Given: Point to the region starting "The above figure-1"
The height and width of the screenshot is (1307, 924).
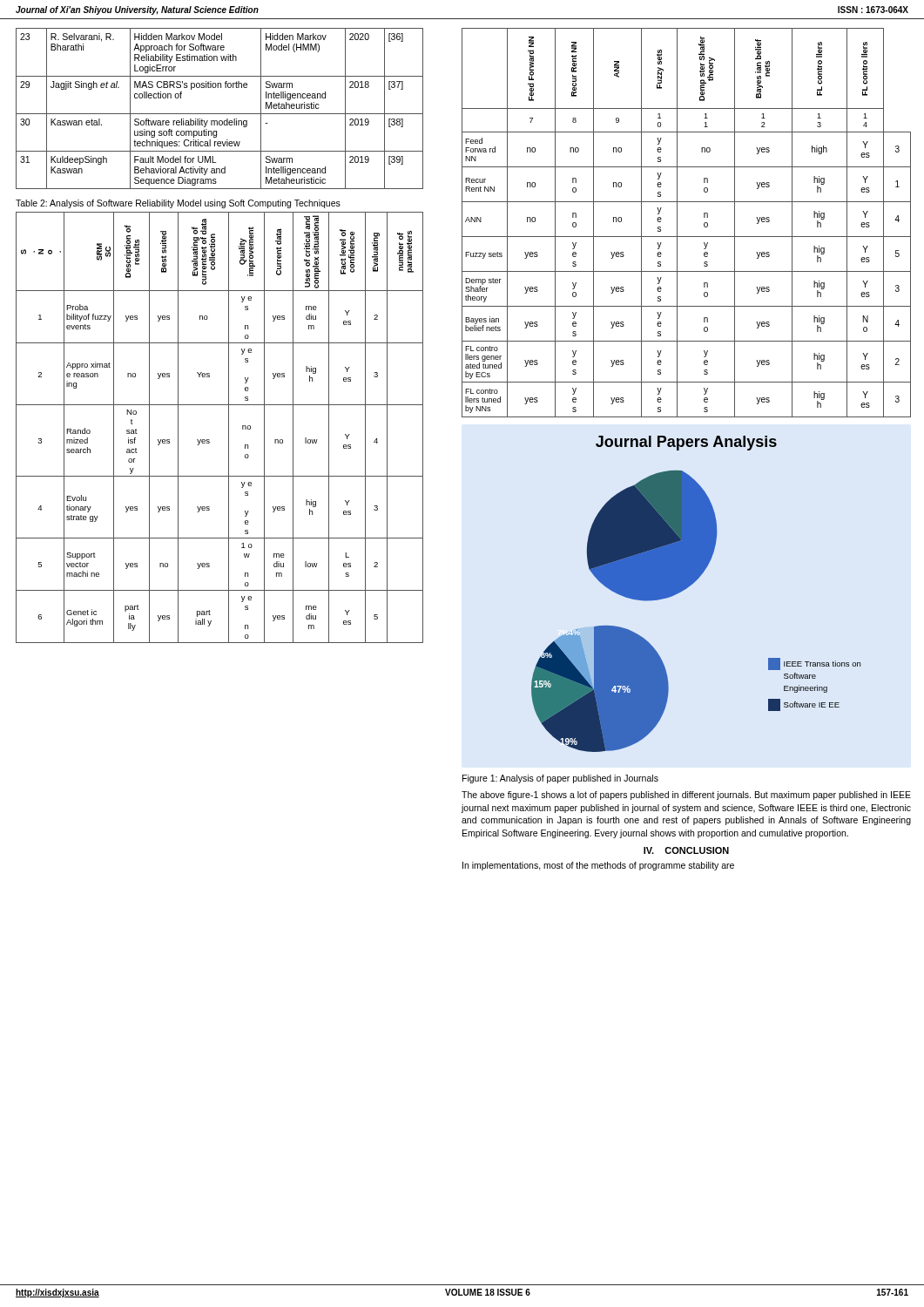Looking at the screenshot, I should click(686, 814).
